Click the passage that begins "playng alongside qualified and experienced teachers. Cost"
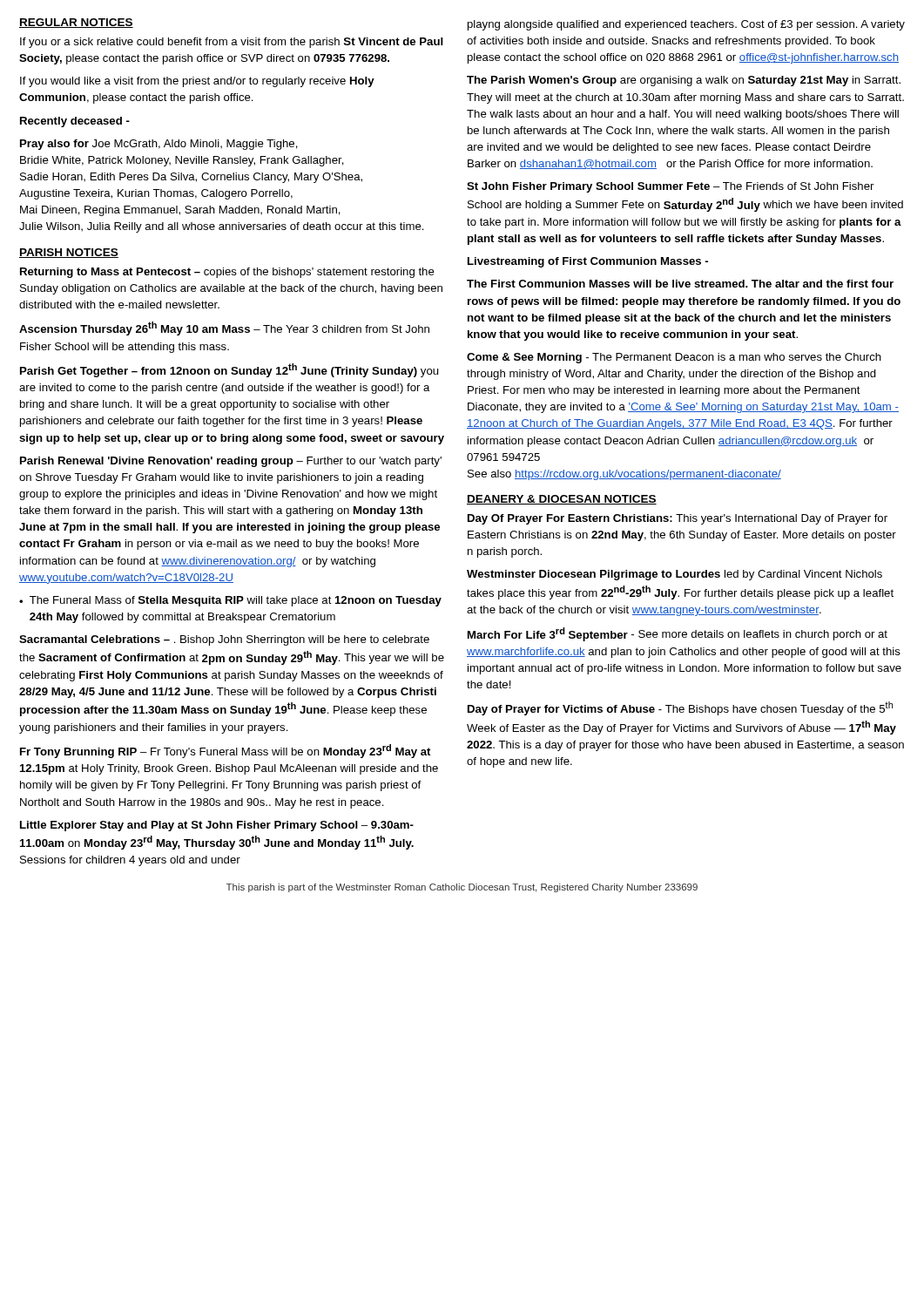The width and height of the screenshot is (924, 1307). (686, 41)
